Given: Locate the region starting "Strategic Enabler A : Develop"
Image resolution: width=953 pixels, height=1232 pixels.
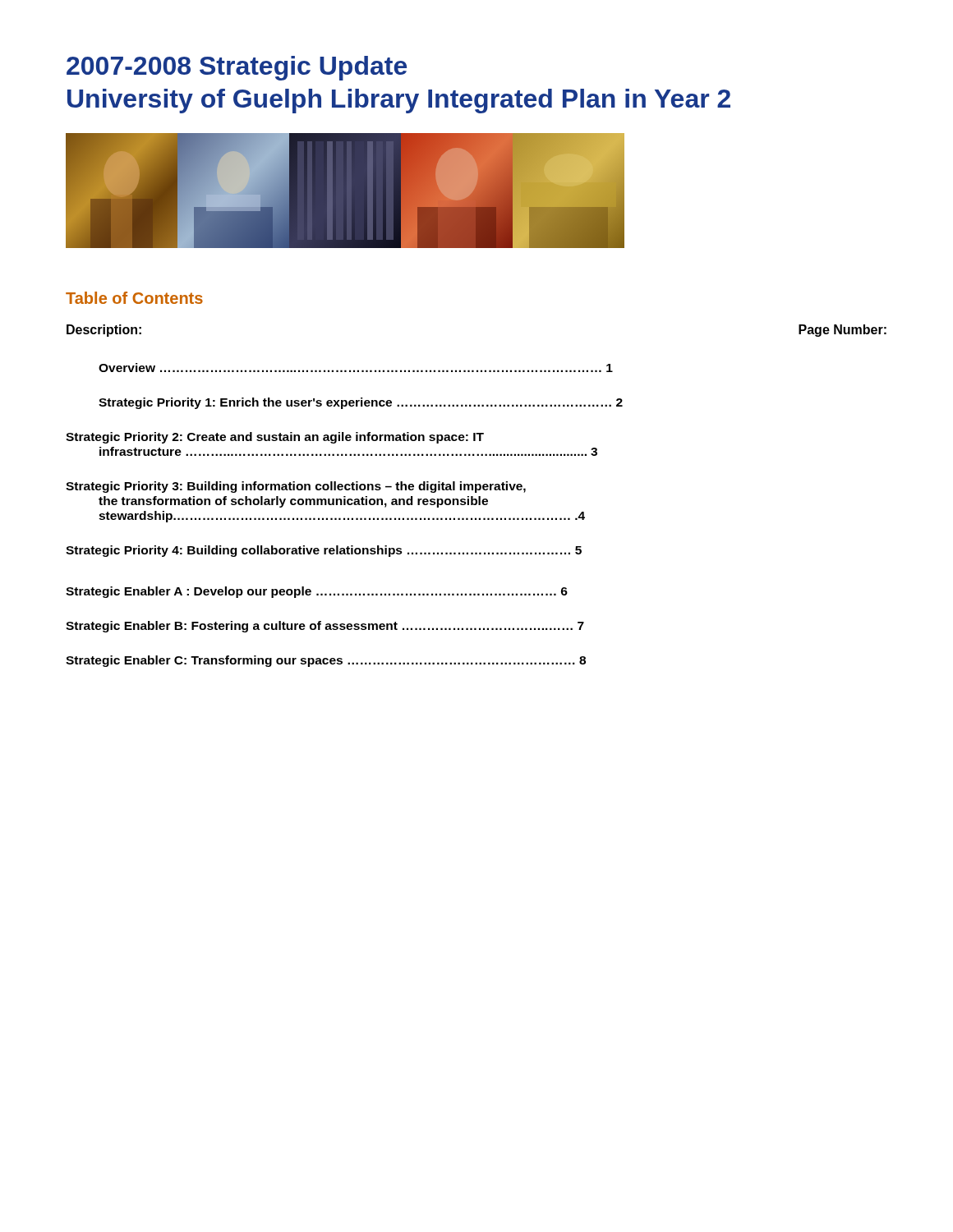Looking at the screenshot, I should tap(317, 591).
